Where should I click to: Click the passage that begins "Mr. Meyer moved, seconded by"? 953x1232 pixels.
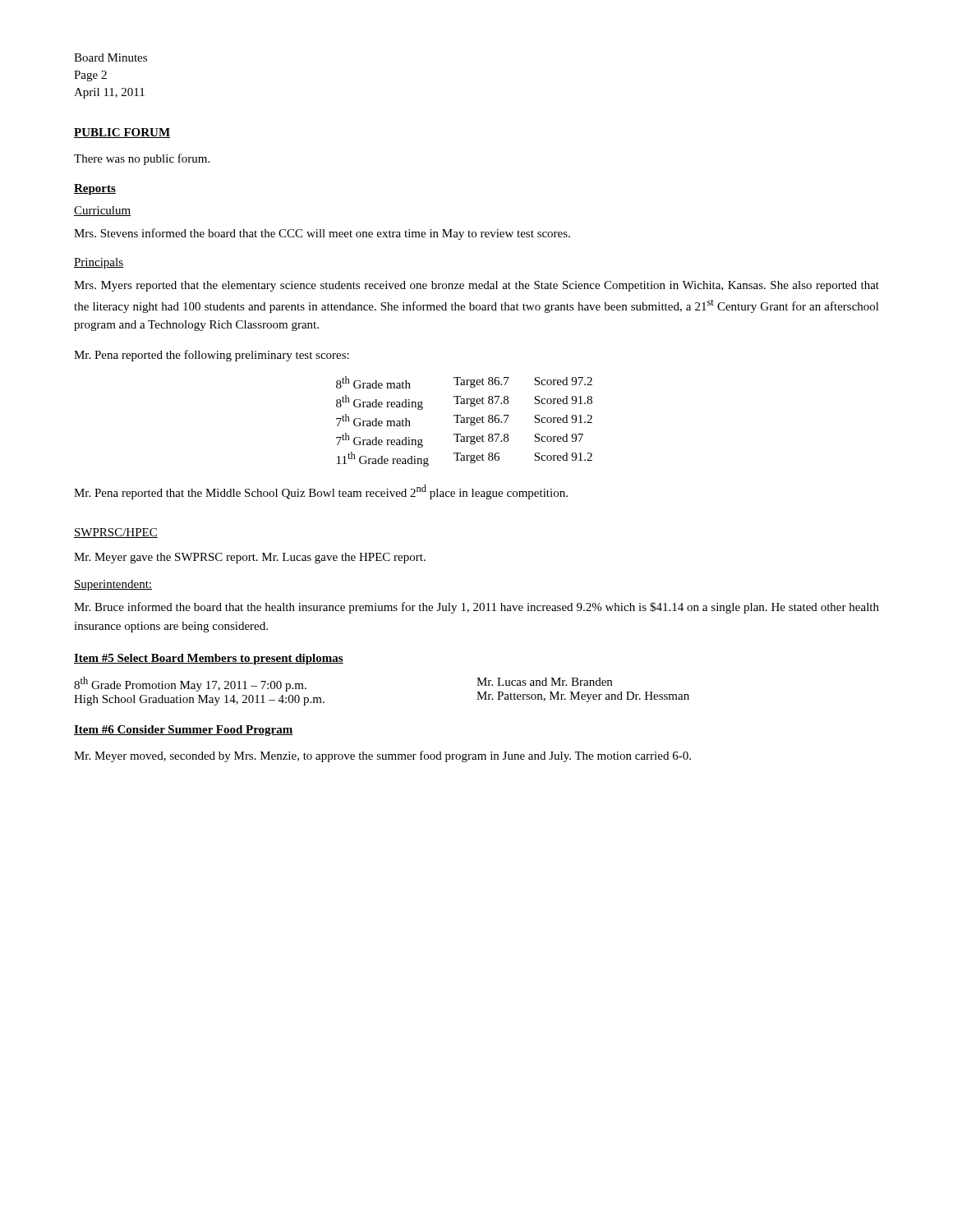(476, 756)
